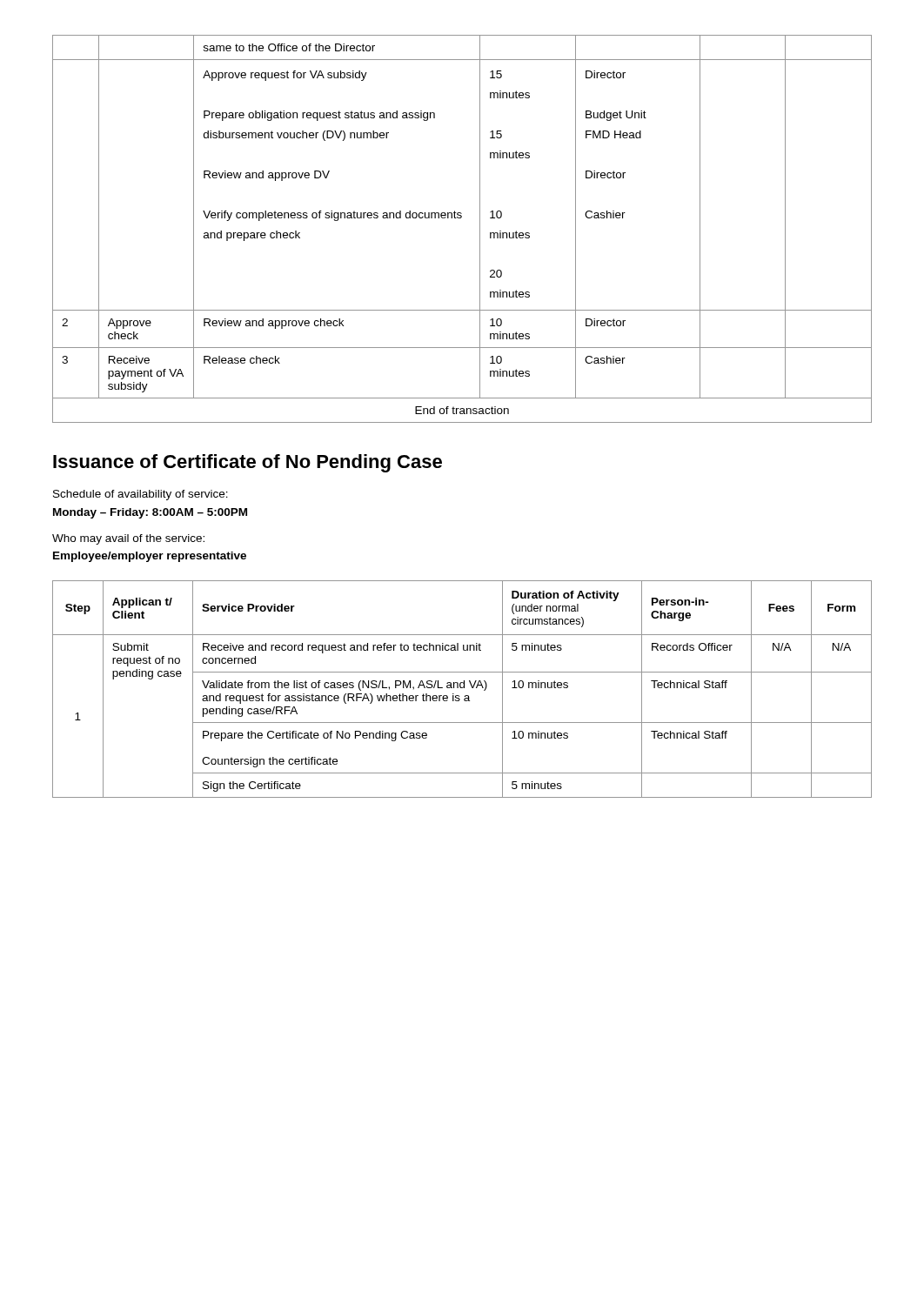
Task: Click on the text block with the text "Schedule of availability of service: Monday"
Action: pyautogui.click(x=150, y=503)
